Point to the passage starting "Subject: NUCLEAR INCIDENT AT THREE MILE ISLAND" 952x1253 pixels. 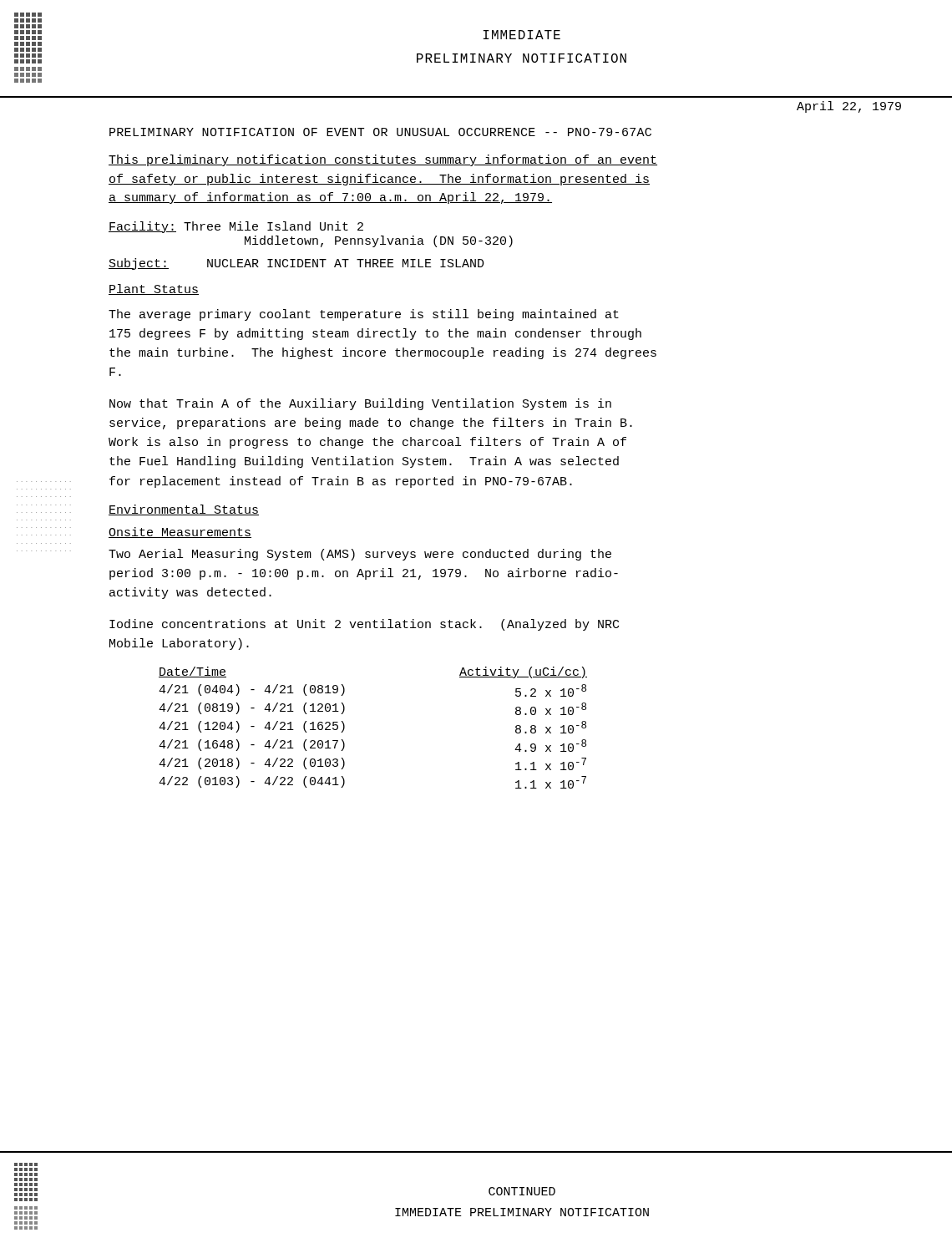coord(296,264)
